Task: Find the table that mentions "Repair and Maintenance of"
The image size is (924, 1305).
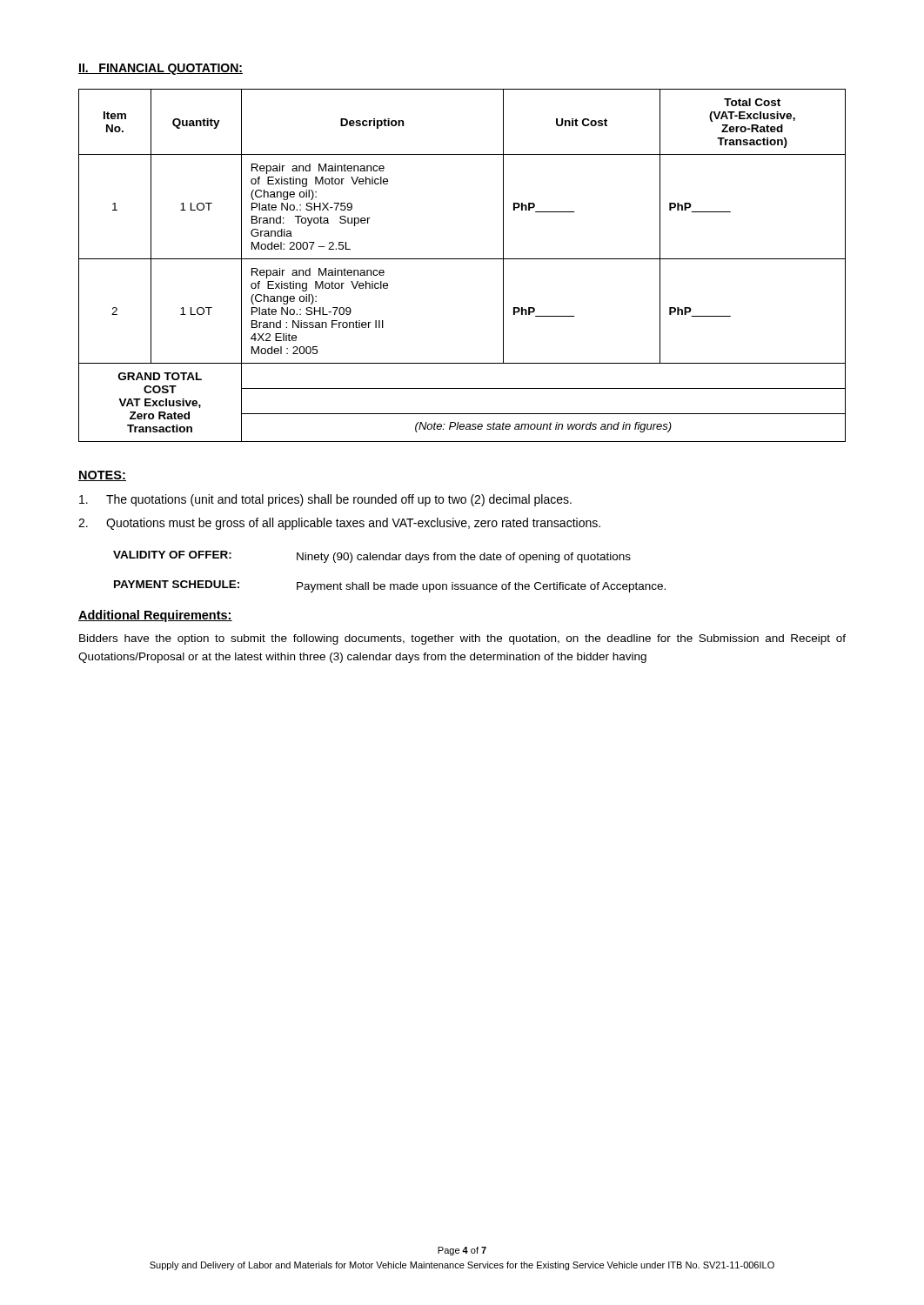Action: (x=462, y=265)
